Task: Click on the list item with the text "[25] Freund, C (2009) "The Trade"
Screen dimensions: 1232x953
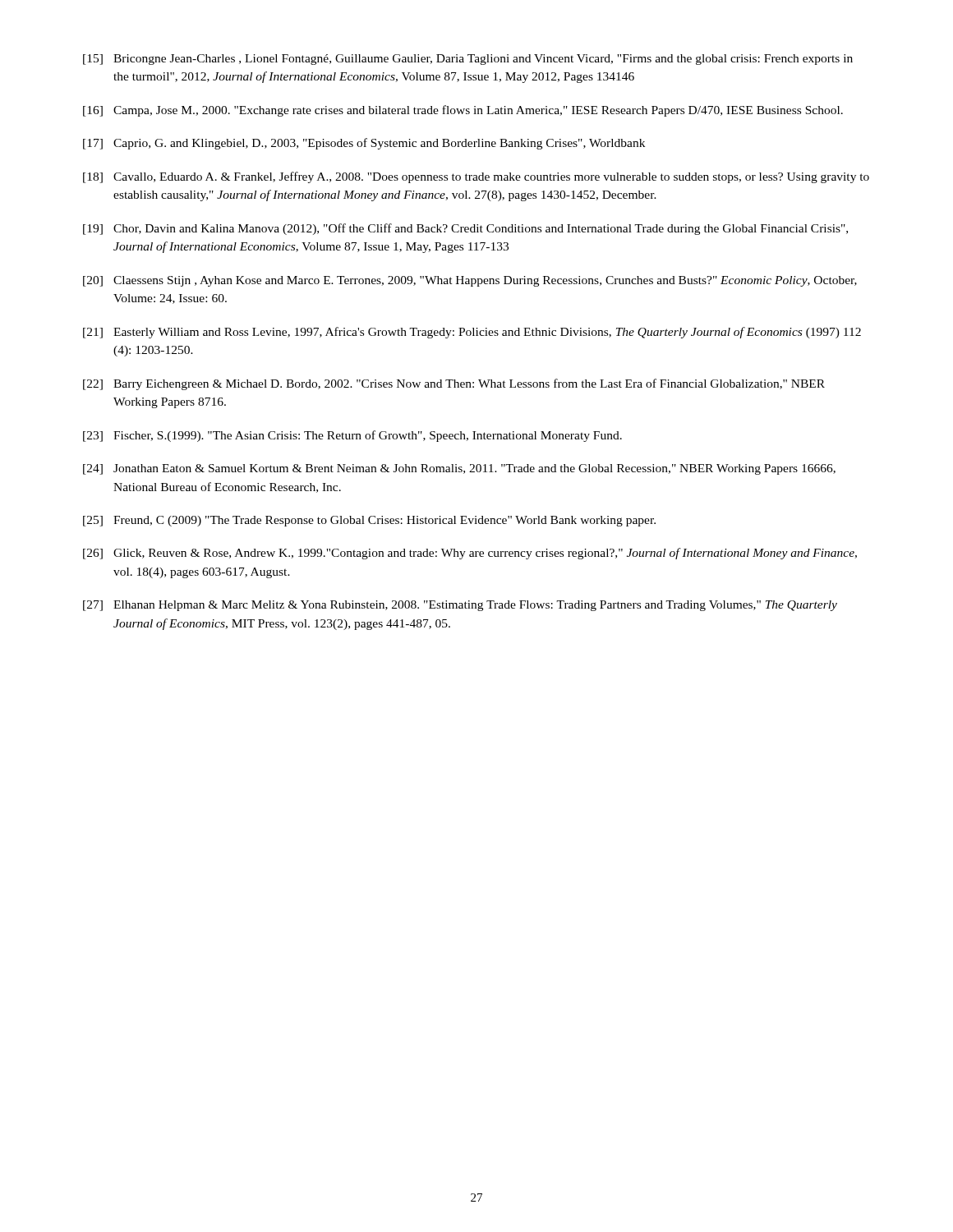Action: coord(476,520)
